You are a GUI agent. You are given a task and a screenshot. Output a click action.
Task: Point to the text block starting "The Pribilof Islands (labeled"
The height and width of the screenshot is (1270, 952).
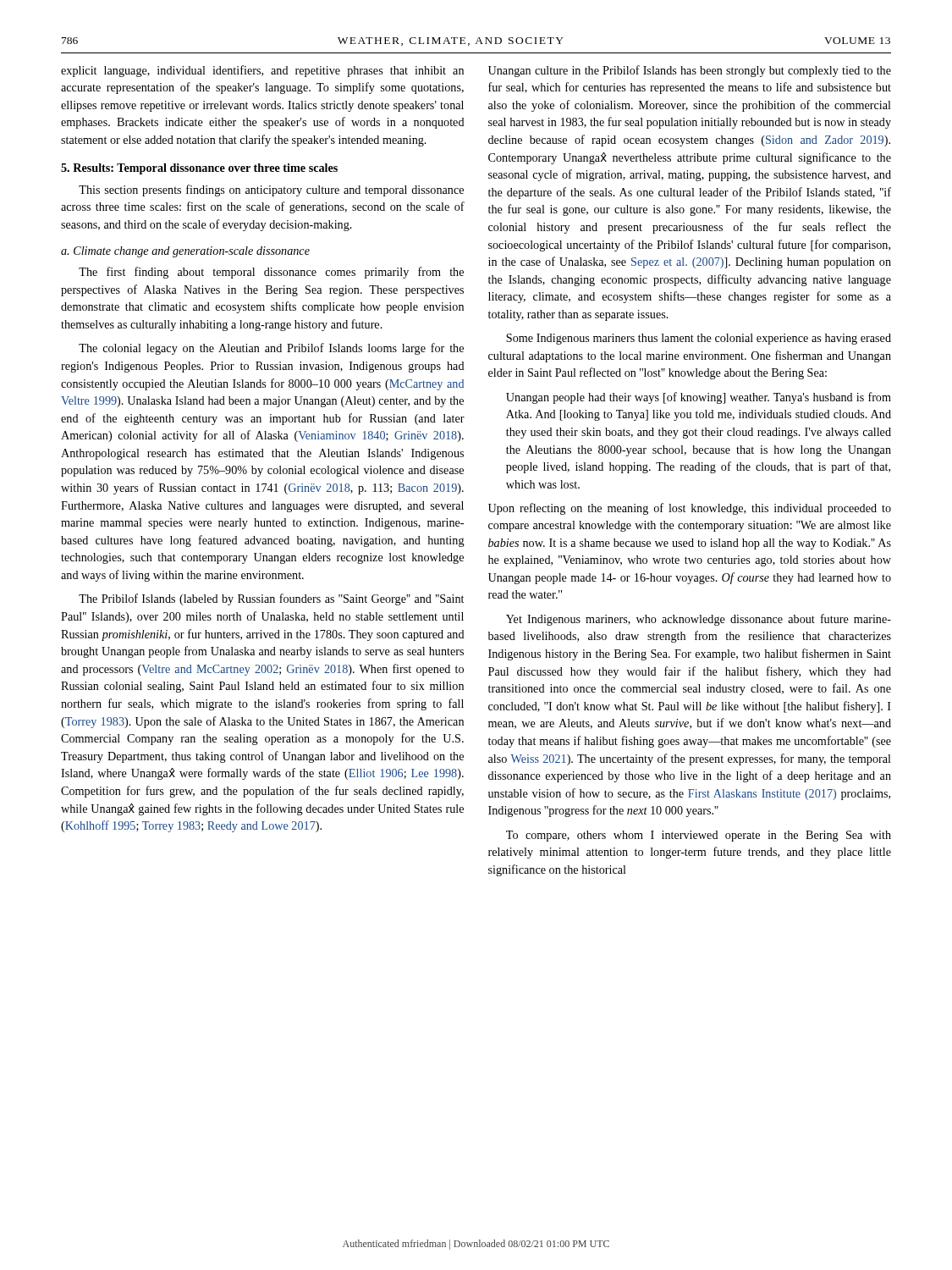pos(263,713)
